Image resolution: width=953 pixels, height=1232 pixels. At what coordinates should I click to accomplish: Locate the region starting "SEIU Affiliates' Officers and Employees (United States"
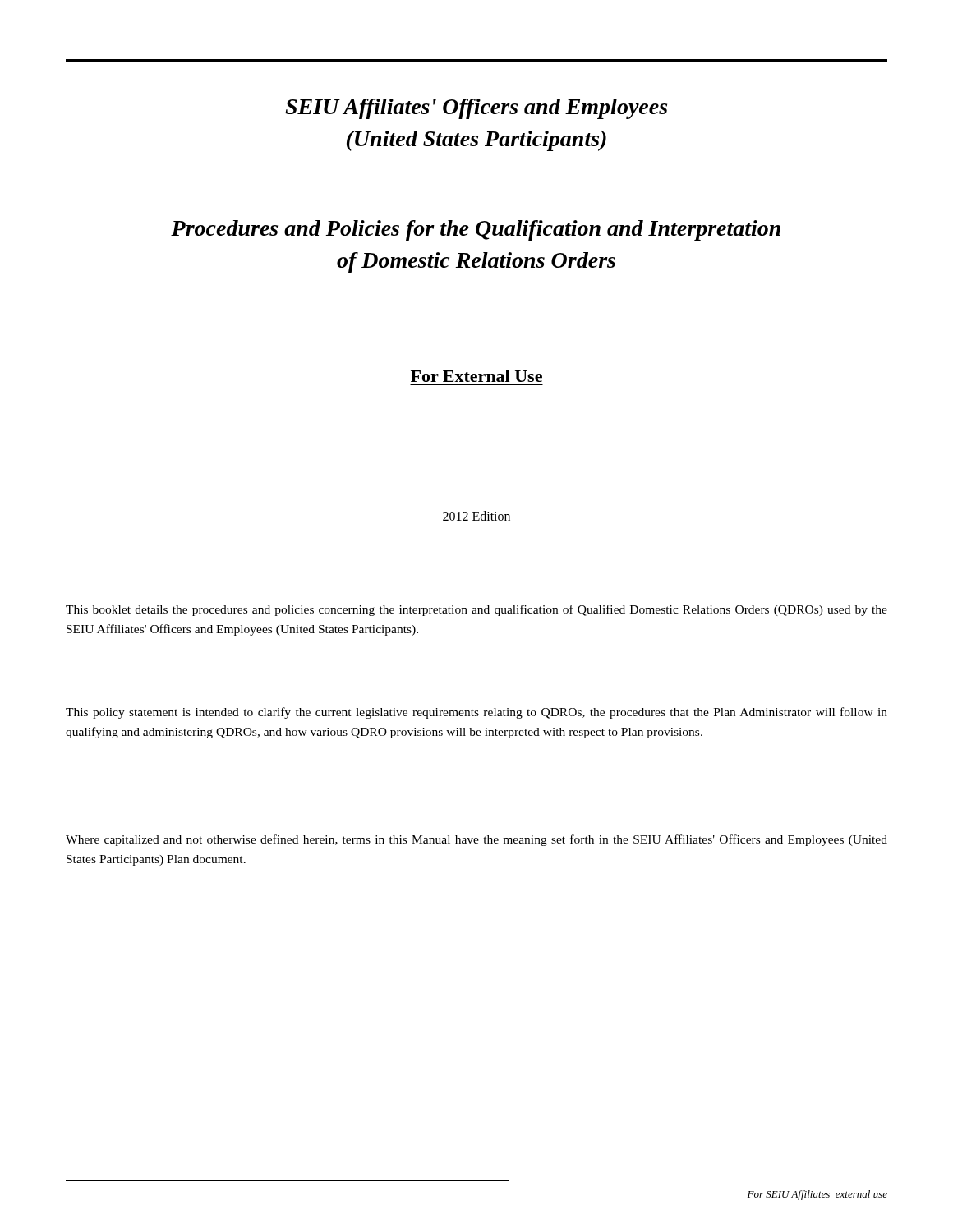[x=476, y=123]
